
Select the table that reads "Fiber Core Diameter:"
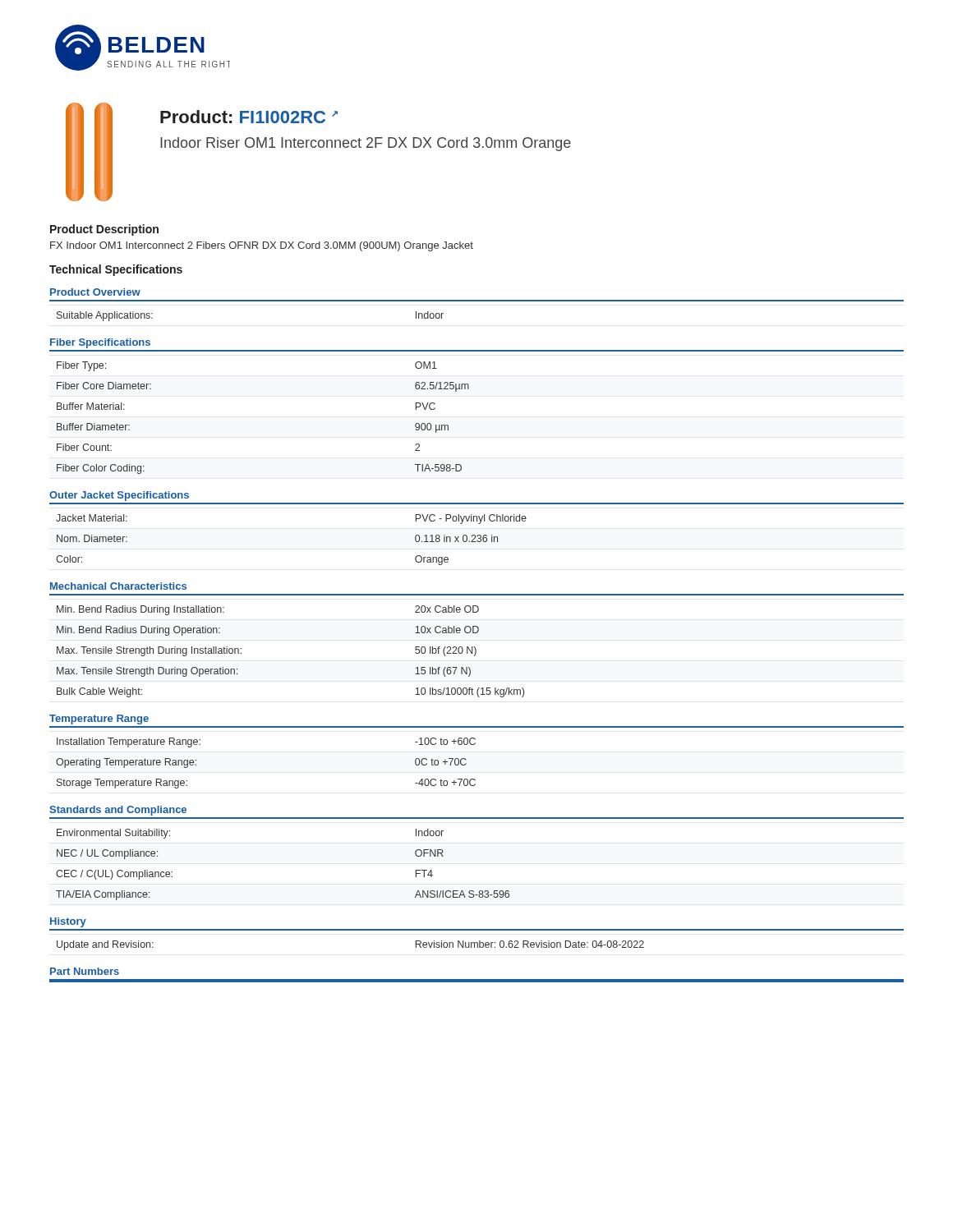point(476,417)
